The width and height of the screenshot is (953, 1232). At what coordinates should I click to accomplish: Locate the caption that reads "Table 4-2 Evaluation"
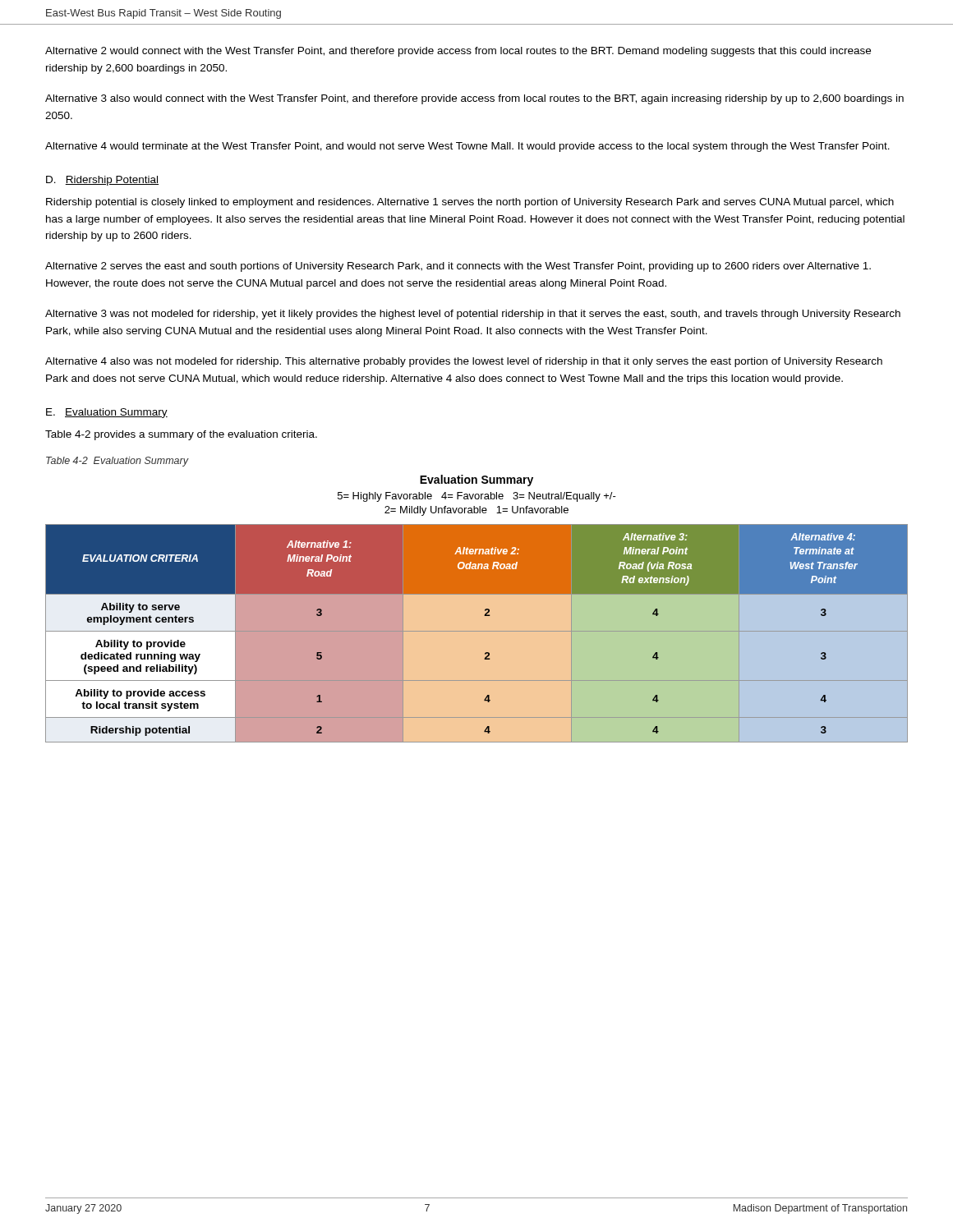tap(117, 461)
